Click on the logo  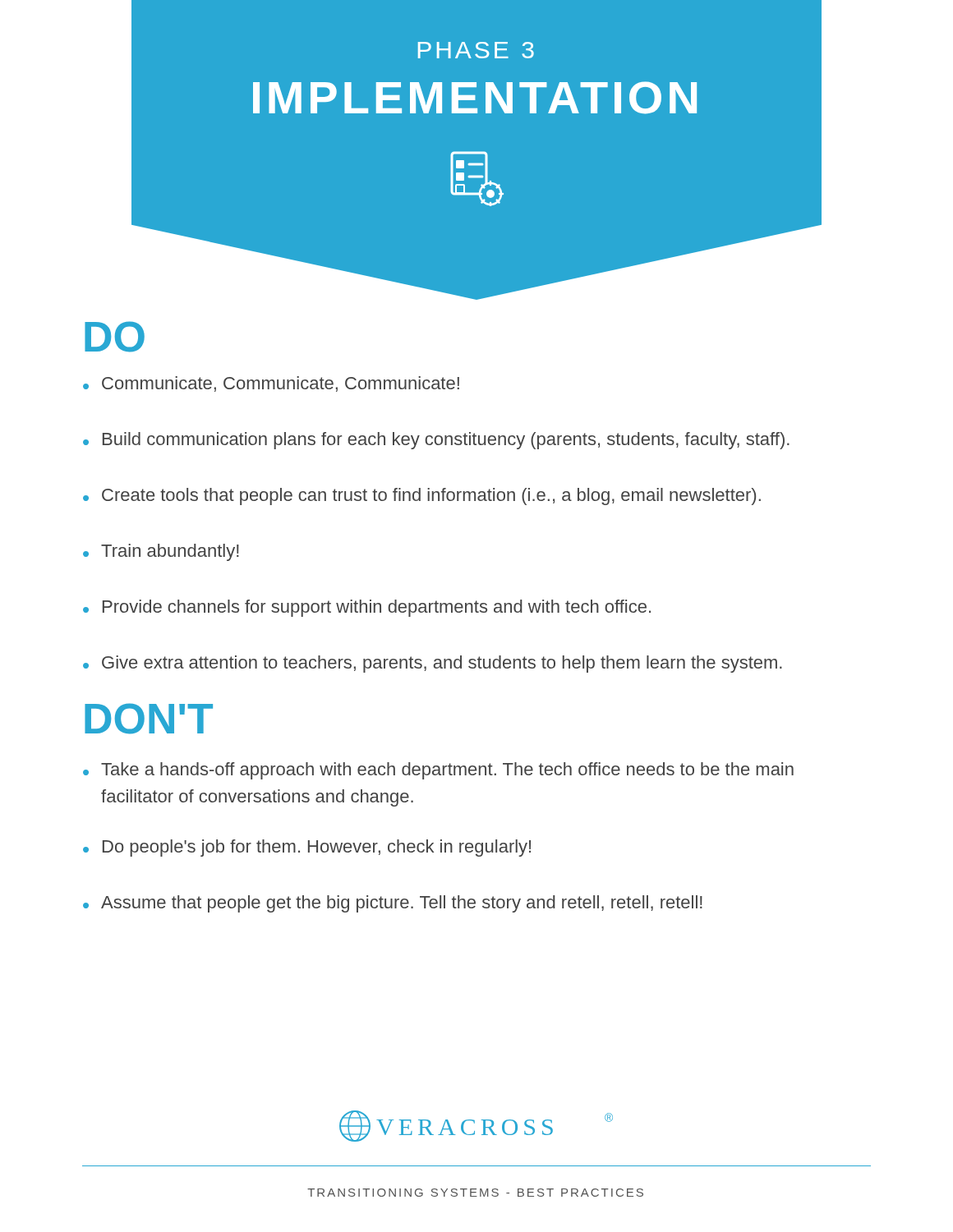476,1128
